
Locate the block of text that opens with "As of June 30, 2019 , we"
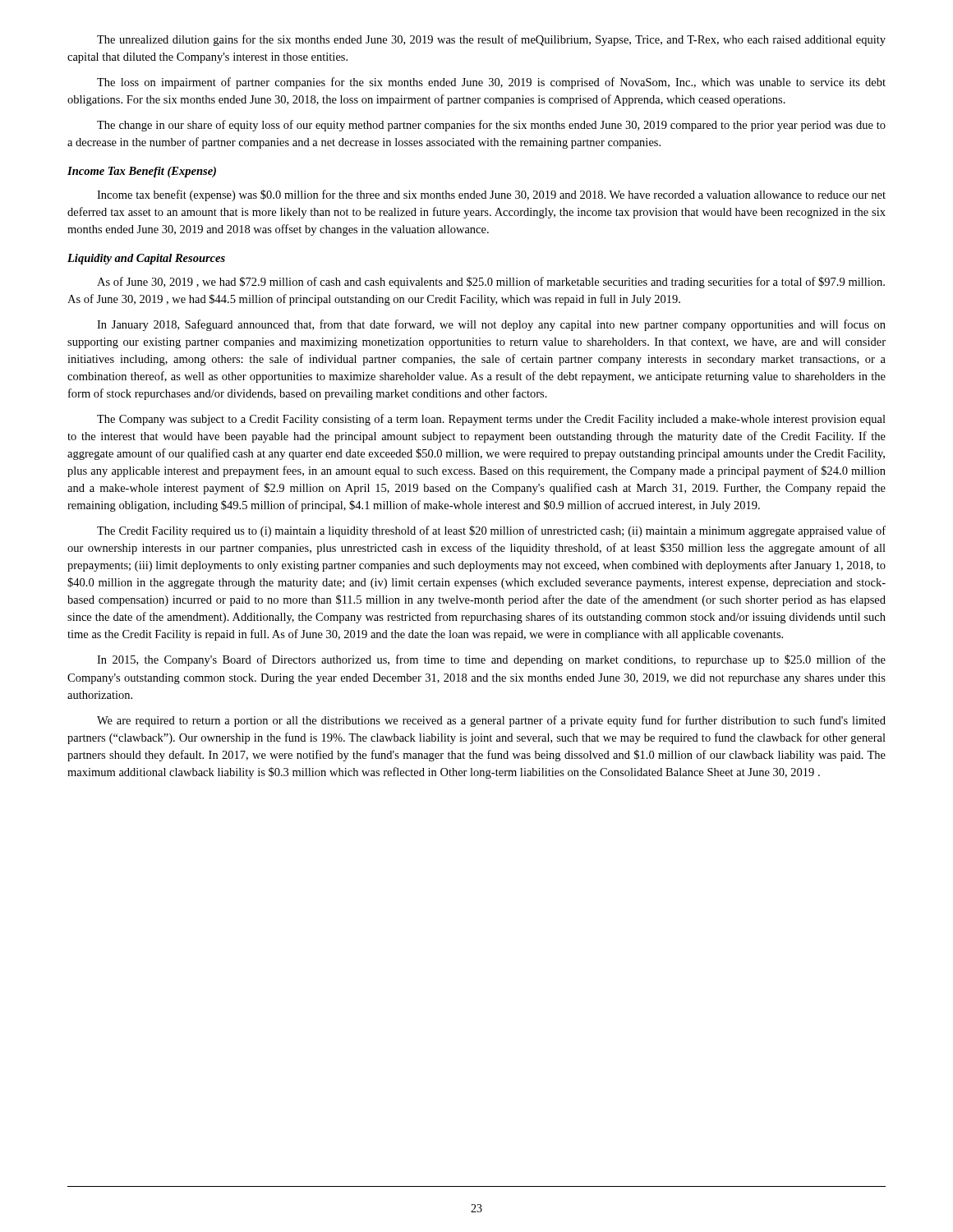point(476,290)
